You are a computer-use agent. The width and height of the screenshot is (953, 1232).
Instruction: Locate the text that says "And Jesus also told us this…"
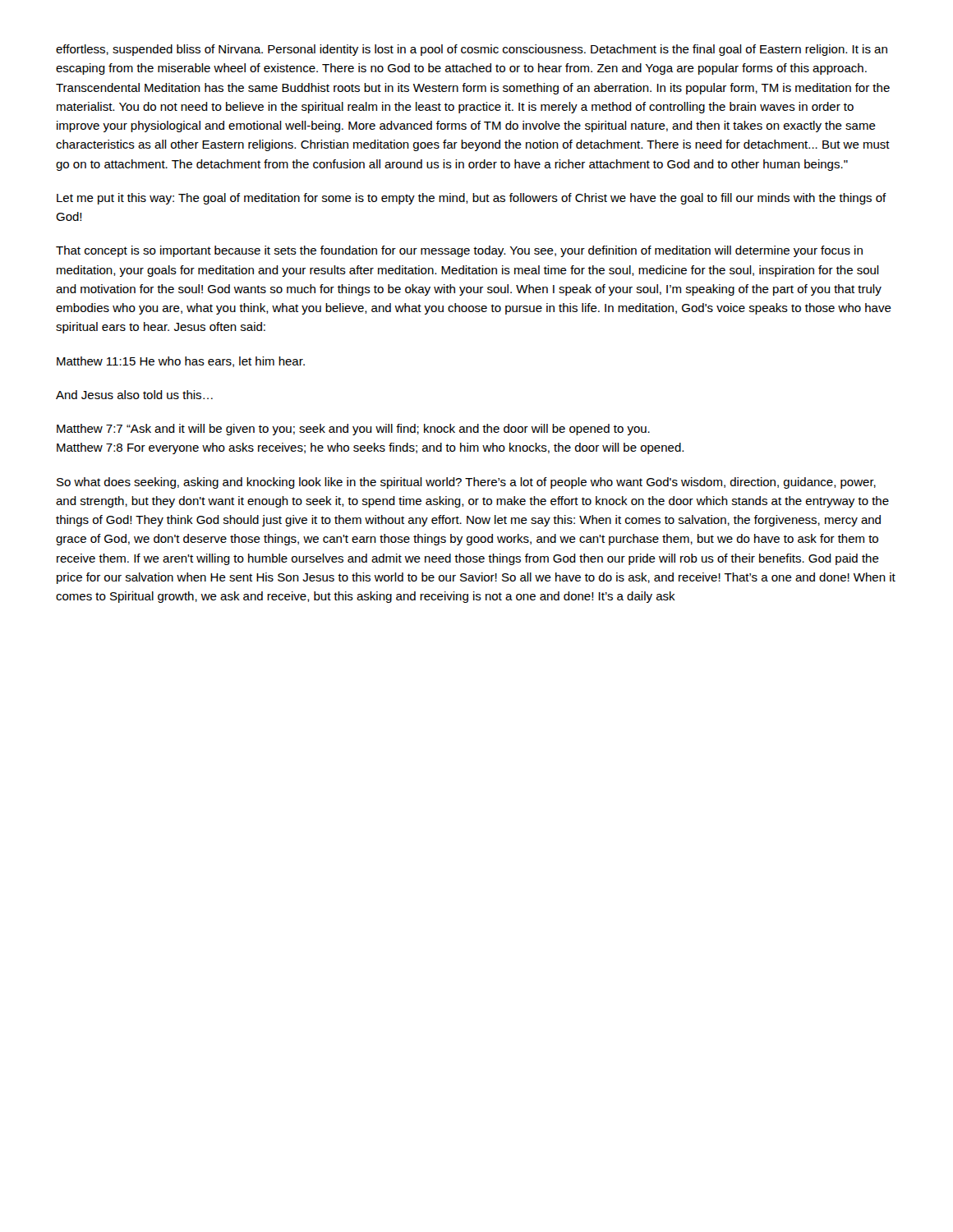point(135,394)
